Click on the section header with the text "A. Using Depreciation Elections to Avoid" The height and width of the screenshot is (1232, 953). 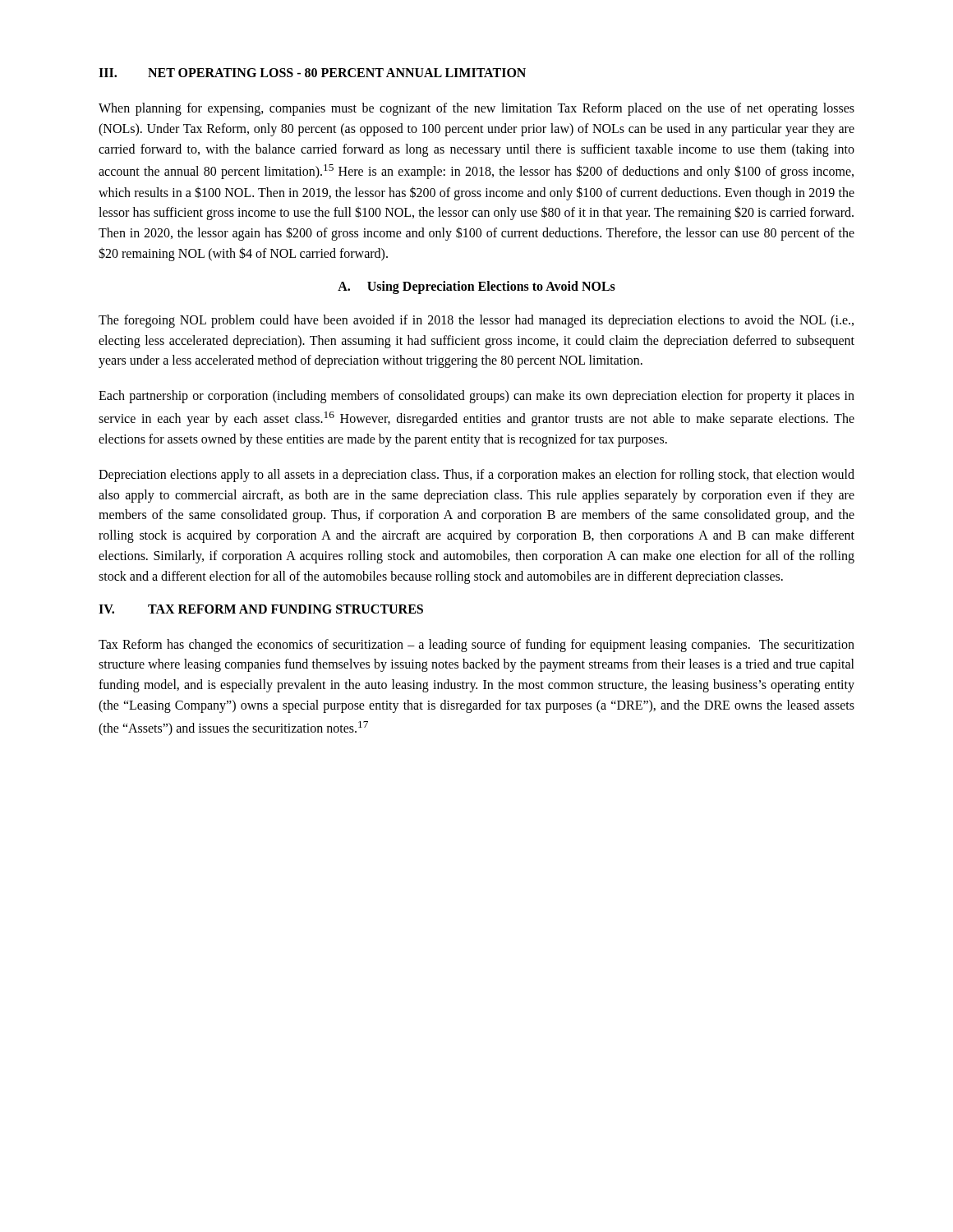click(476, 286)
